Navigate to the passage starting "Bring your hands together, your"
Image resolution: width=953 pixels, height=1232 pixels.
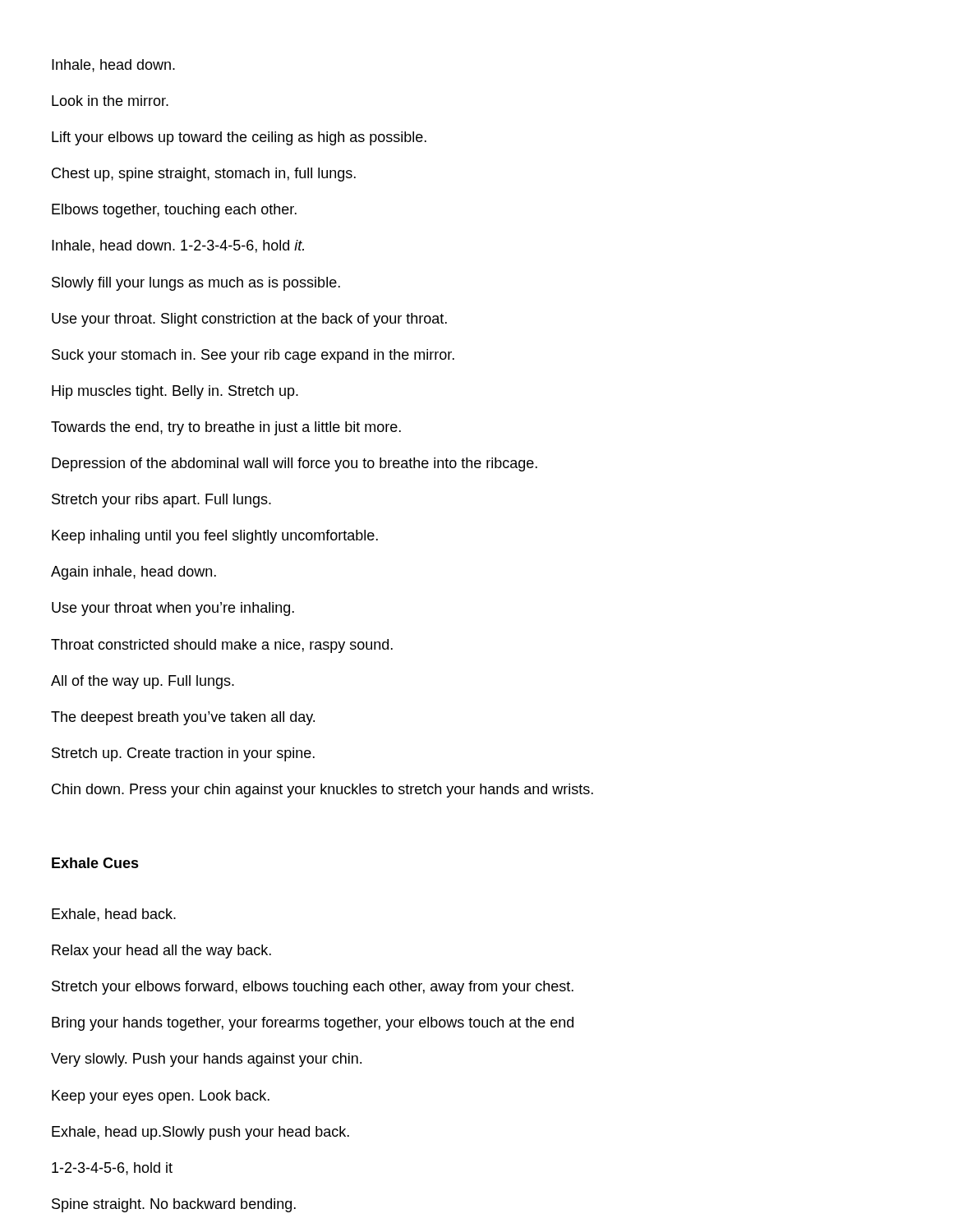click(476, 1023)
